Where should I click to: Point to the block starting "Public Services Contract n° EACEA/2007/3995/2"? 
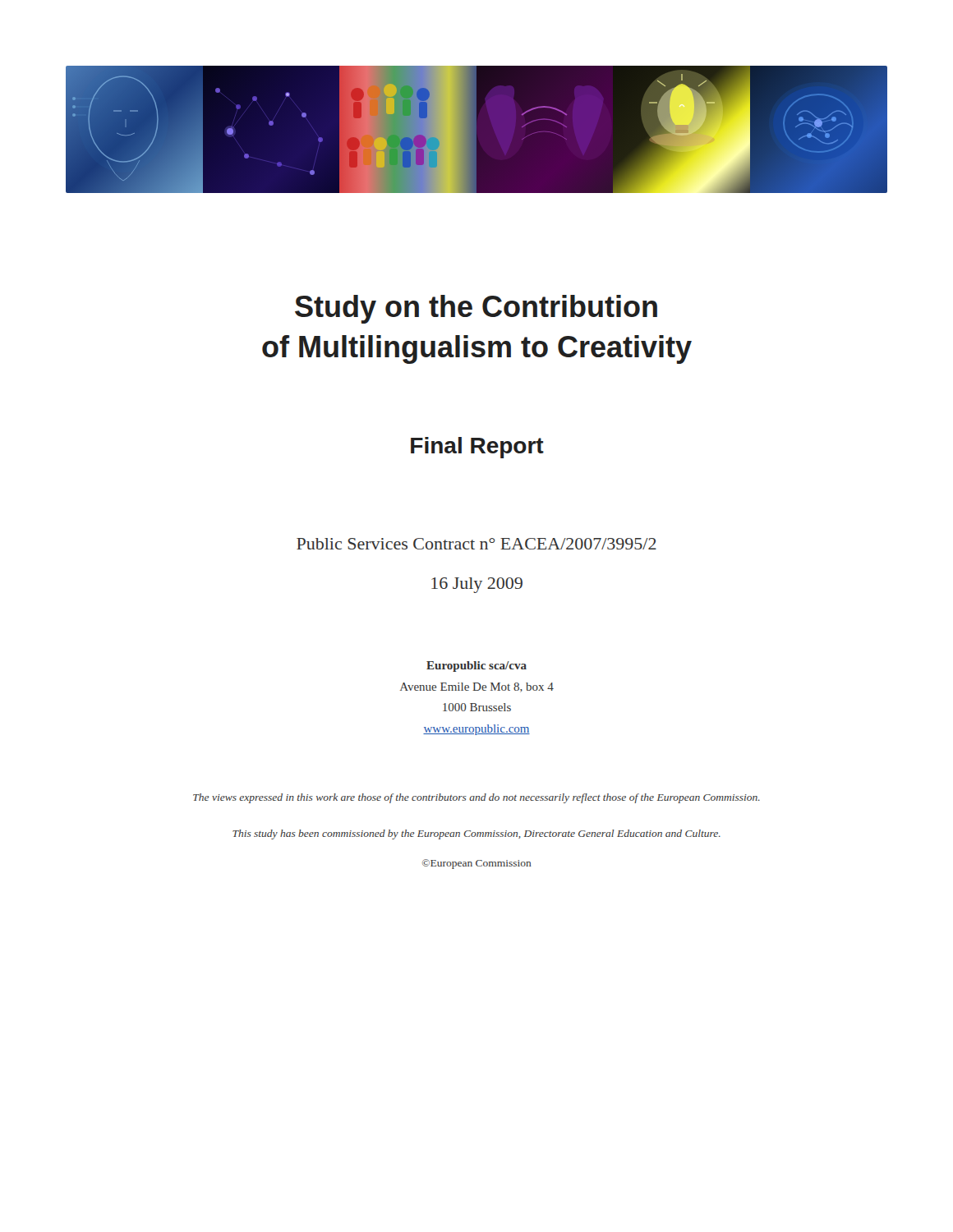point(476,543)
